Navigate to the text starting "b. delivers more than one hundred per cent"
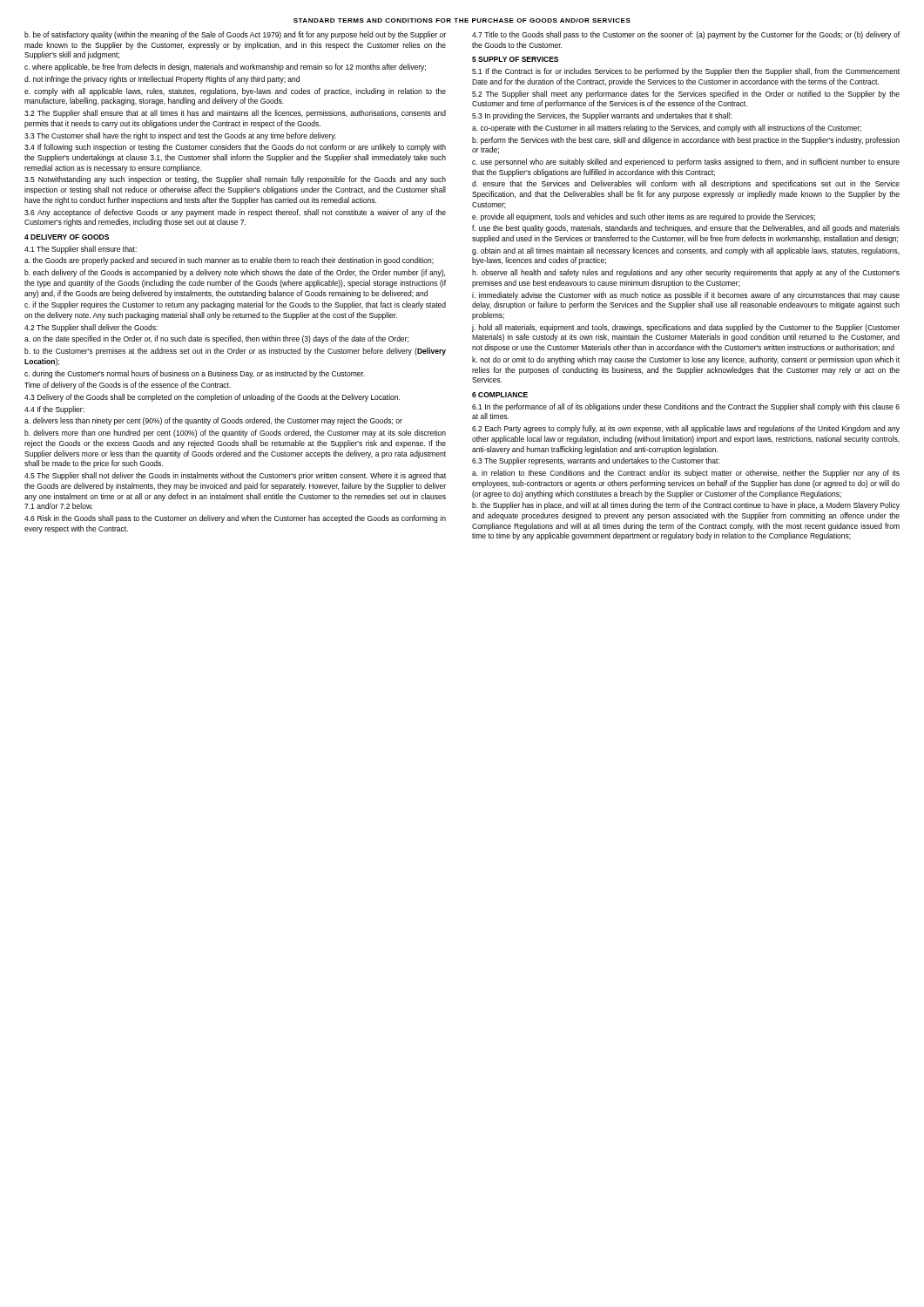 tap(235, 448)
